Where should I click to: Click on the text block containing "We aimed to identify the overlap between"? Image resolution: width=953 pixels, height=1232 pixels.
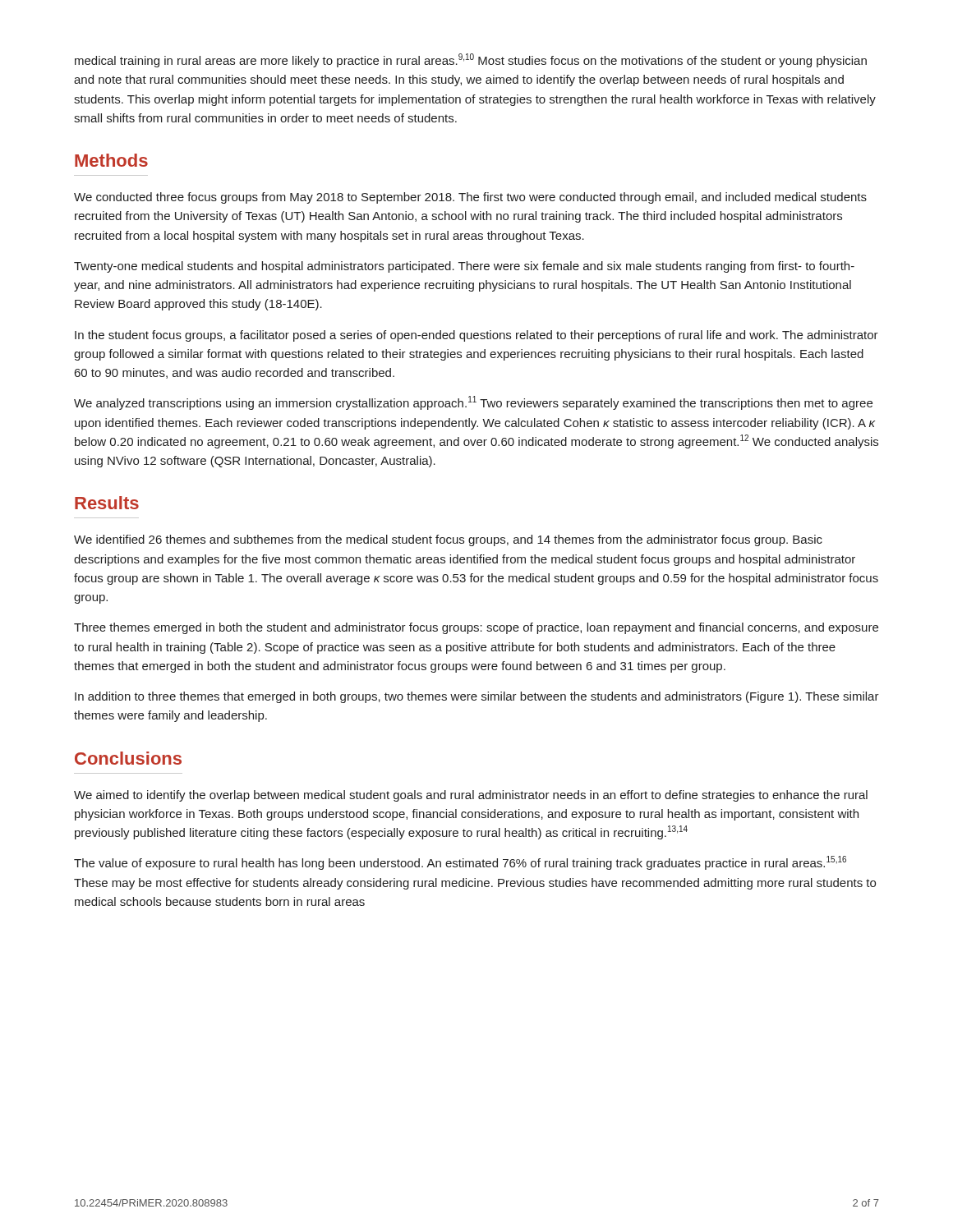point(471,813)
